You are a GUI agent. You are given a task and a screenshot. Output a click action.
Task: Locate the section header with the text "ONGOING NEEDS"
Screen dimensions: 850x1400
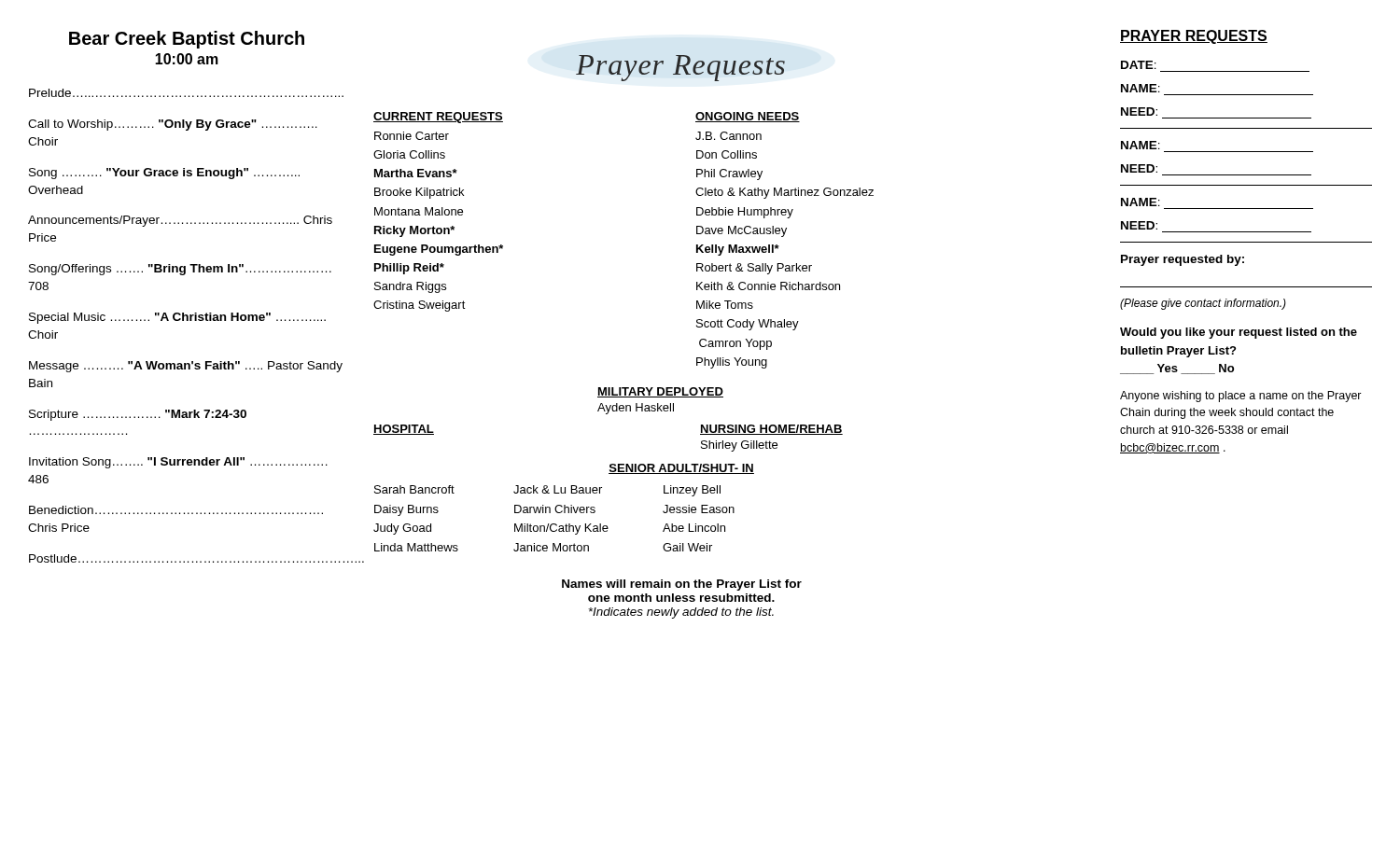(747, 116)
